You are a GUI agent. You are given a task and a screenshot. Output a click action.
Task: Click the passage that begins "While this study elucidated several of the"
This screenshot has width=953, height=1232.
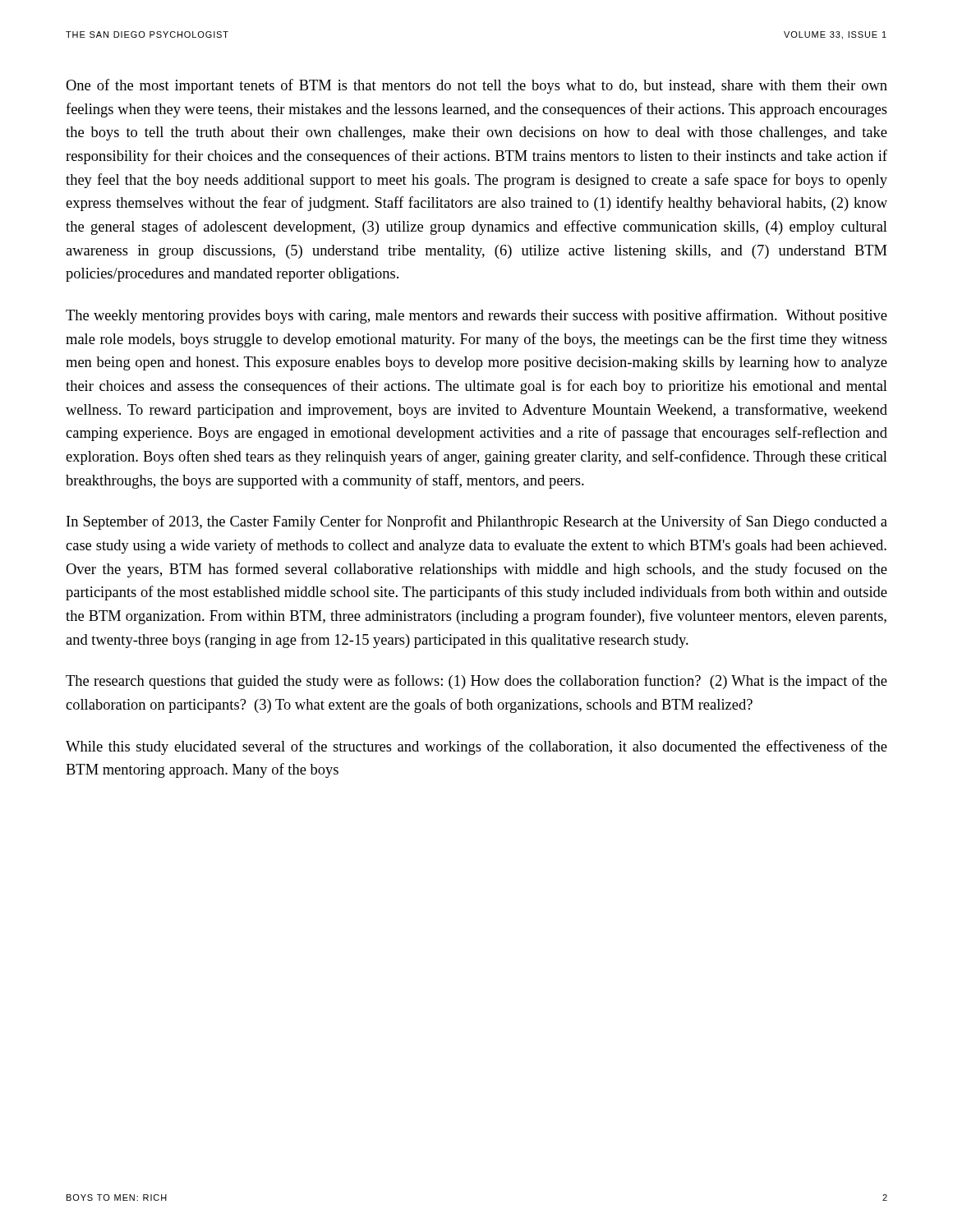[x=476, y=758]
